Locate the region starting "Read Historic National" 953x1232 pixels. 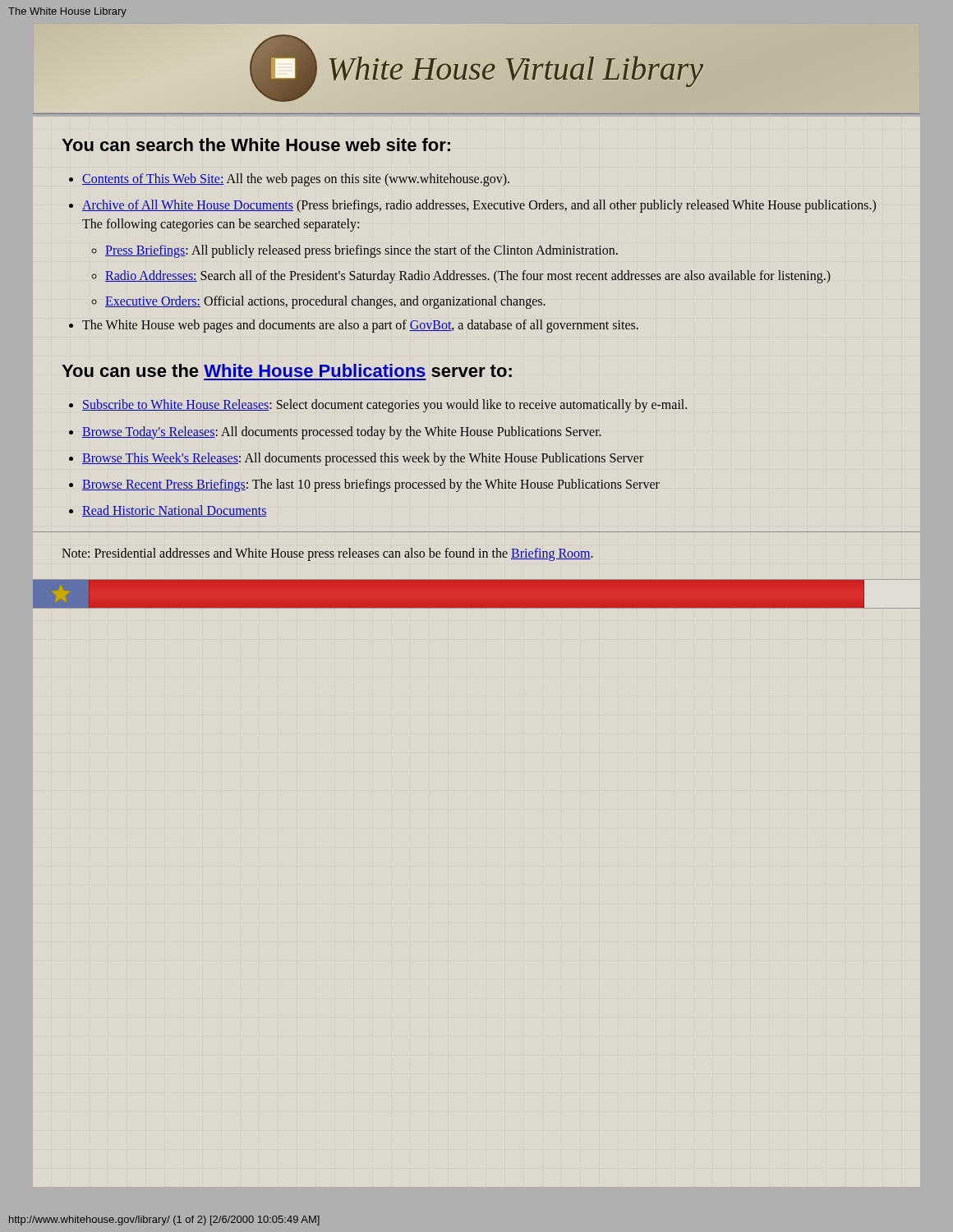[174, 510]
